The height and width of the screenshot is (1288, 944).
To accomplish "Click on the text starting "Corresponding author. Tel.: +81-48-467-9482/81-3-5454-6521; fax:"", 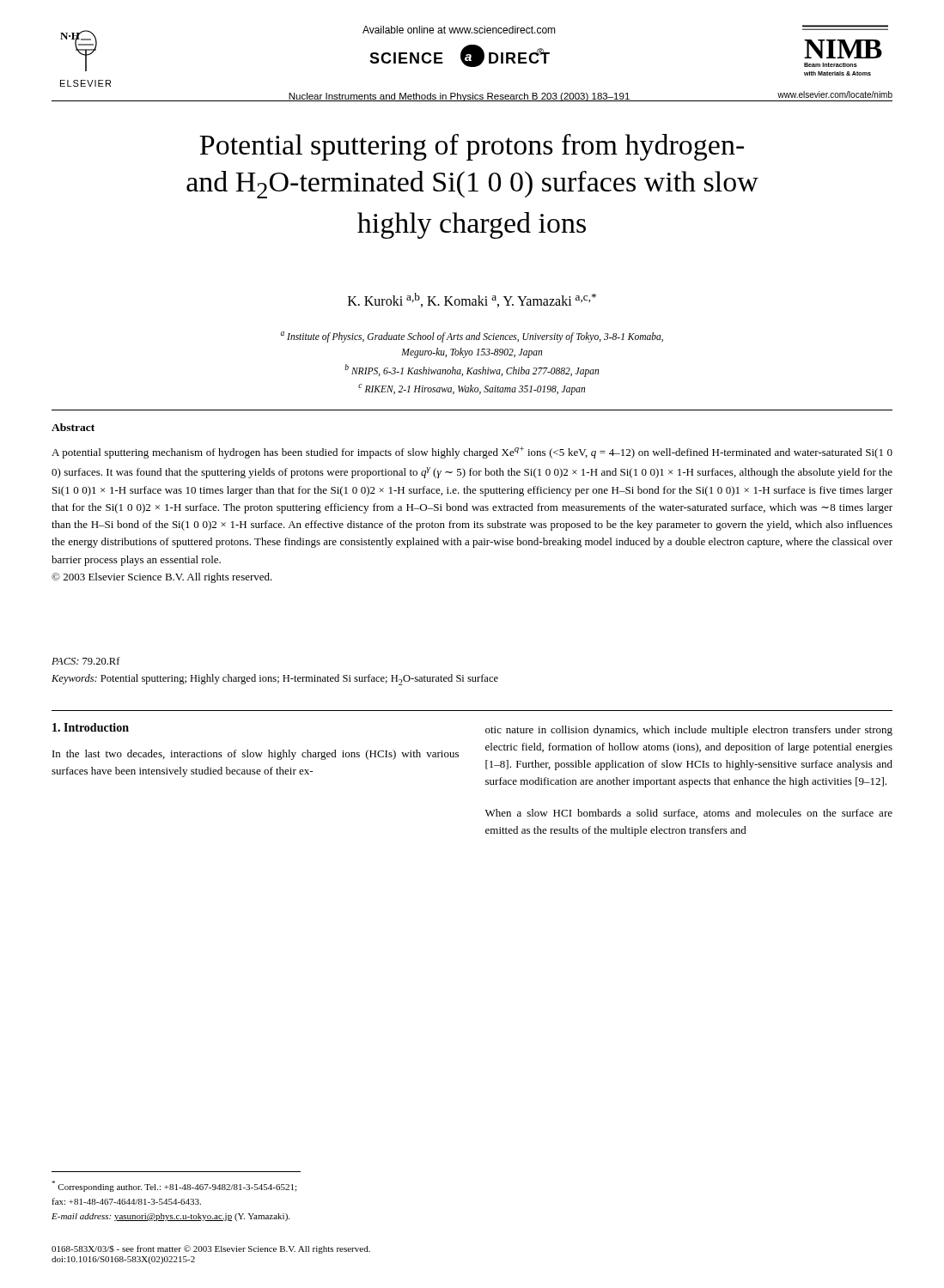I will (174, 1200).
